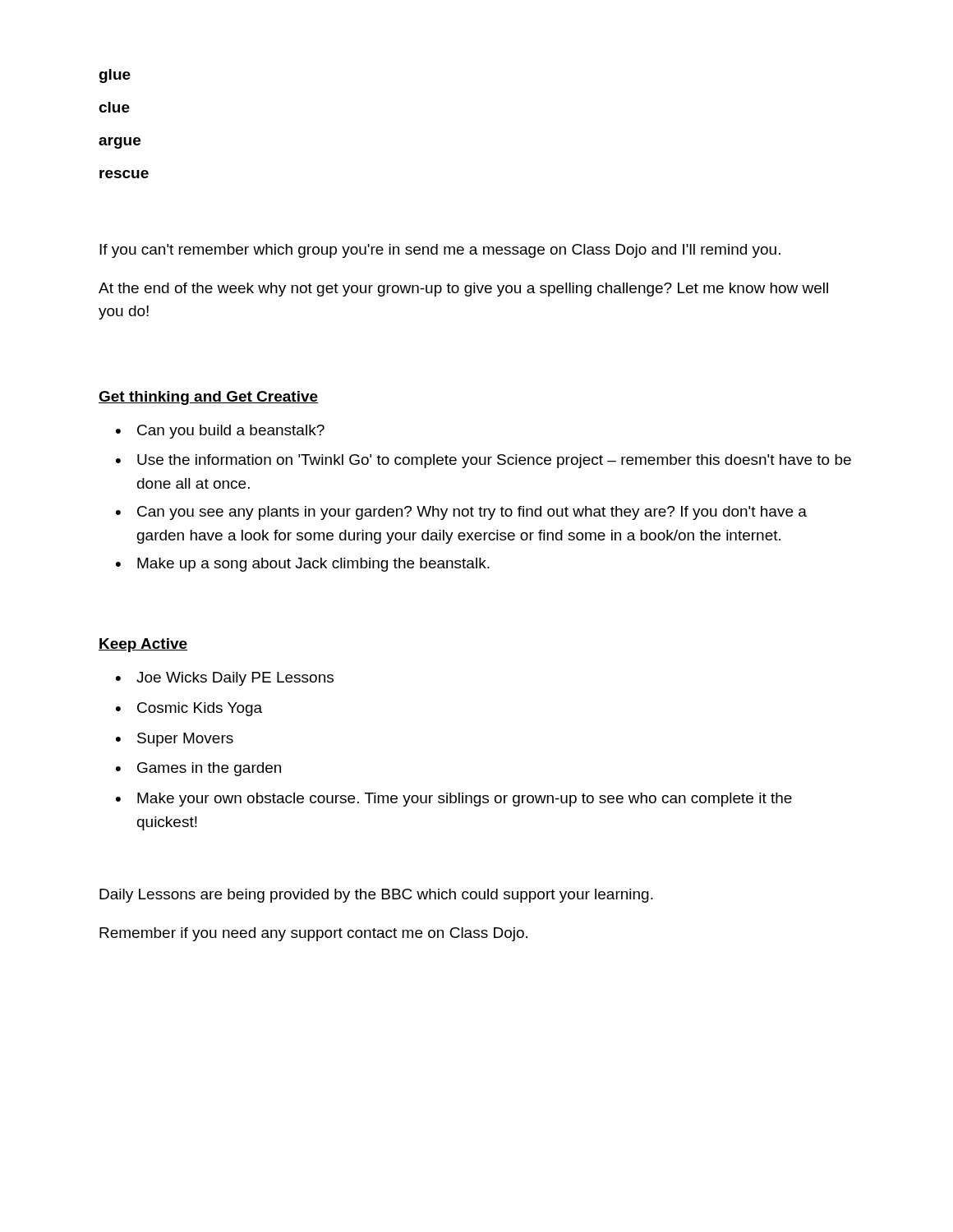This screenshot has width=953, height=1232.
Task: Click where it says "• Games in the garden"
Action: pyautogui.click(x=198, y=769)
